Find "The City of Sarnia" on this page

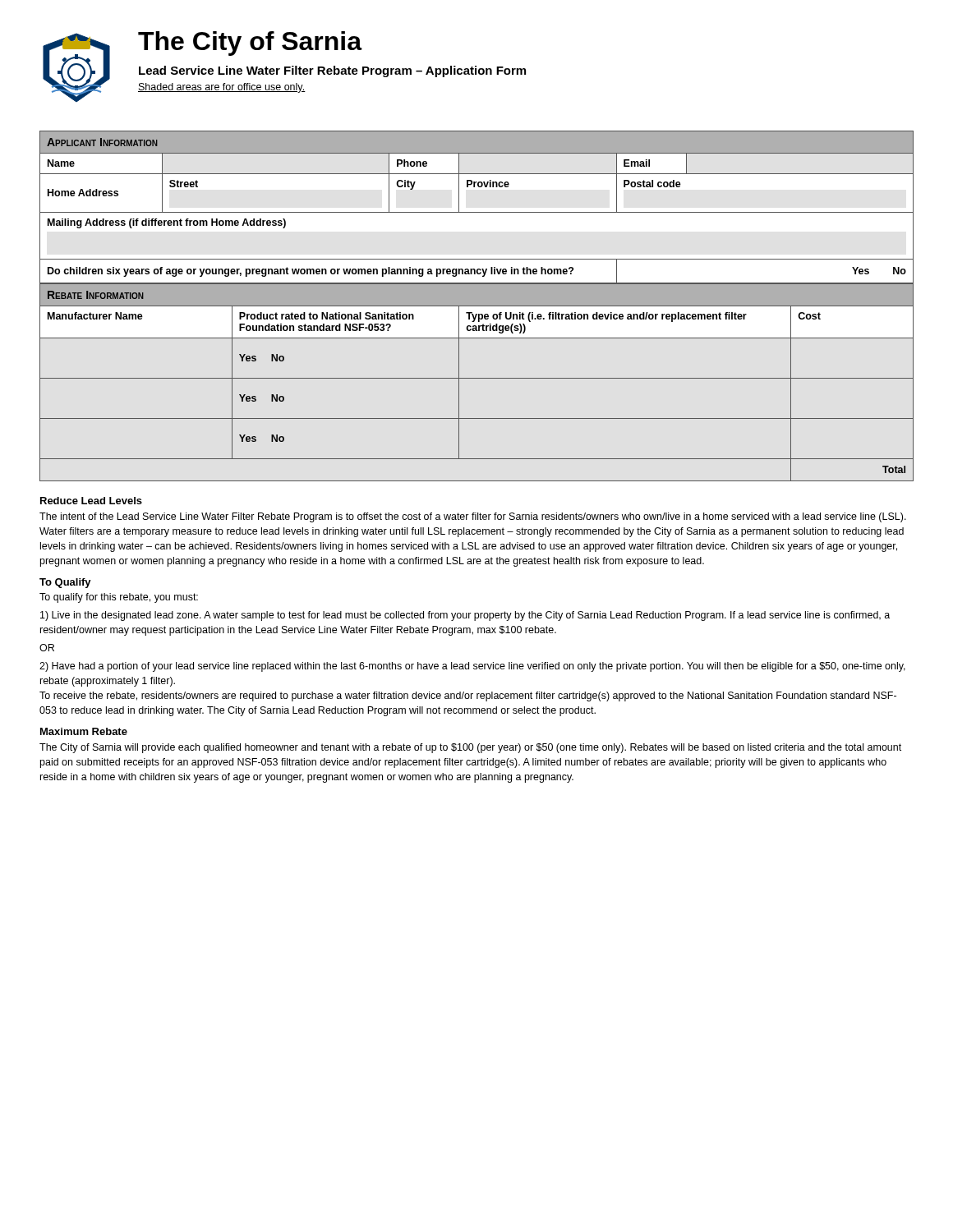pyautogui.click(x=250, y=41)
